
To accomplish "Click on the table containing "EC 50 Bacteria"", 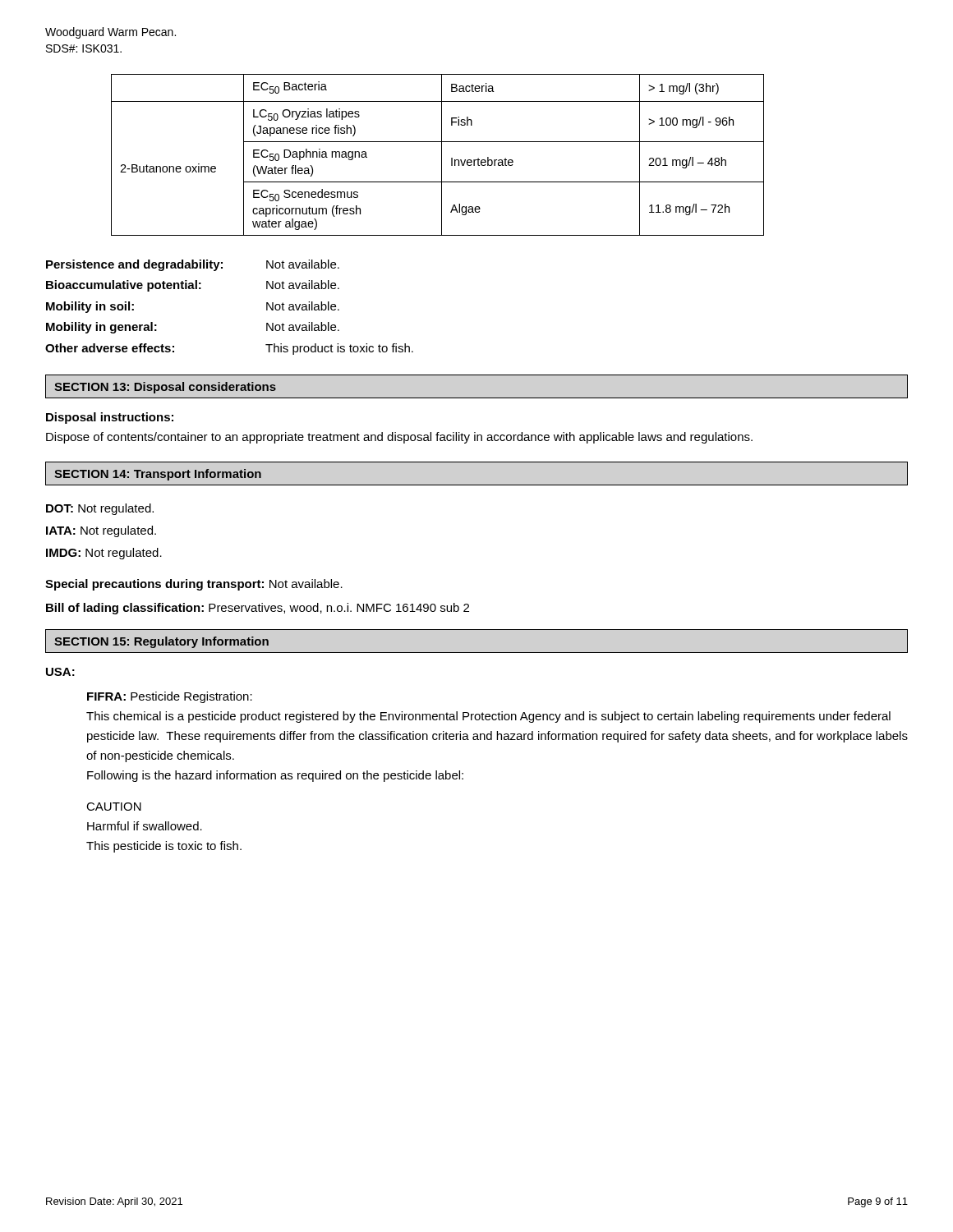I will coord(476,155).
